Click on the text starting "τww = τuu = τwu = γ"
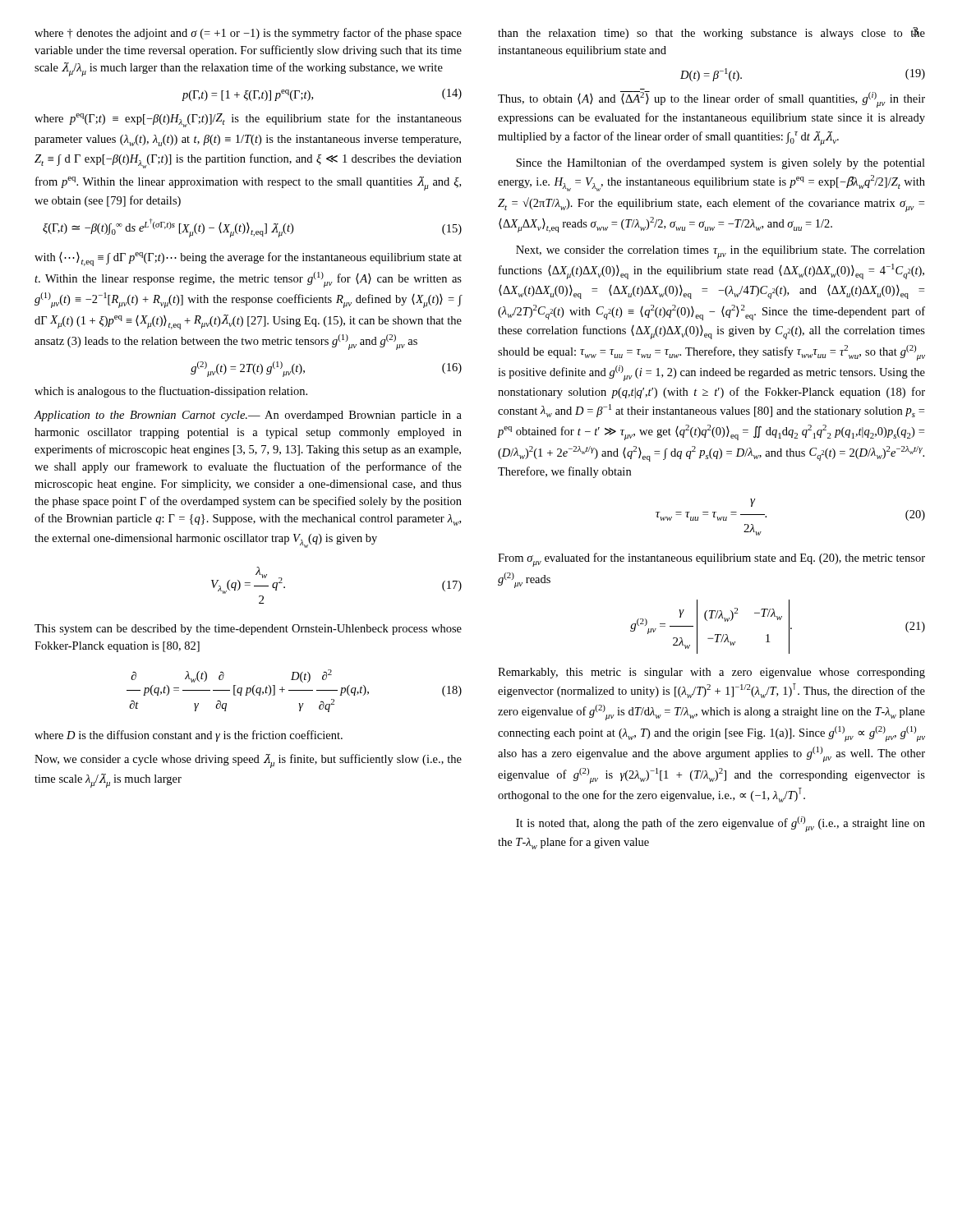The height and width of the screenshot is (1232, 953). pyautogui.click(x=711, y=515)
